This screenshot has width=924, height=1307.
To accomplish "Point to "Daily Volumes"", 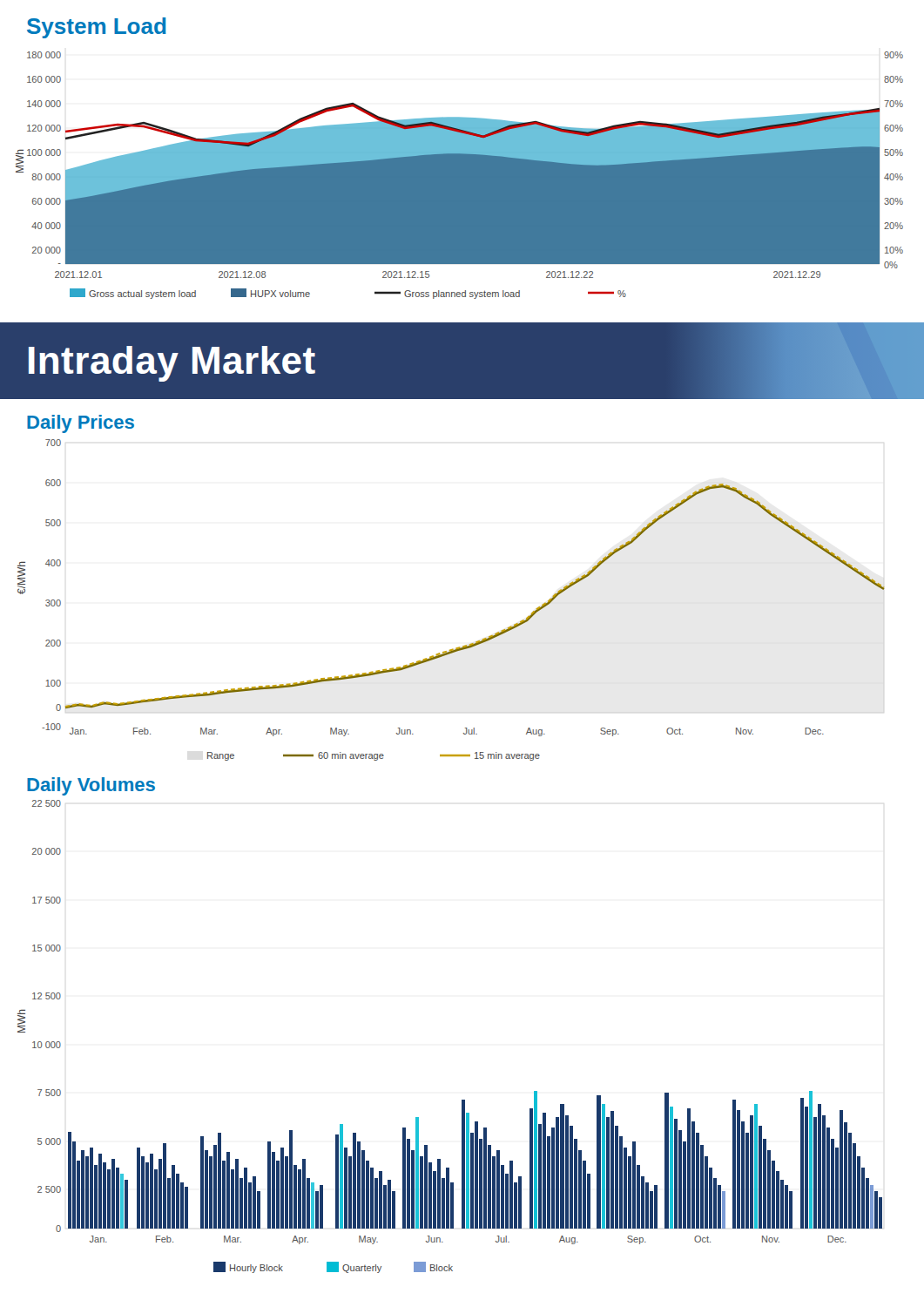I will 91,785.
